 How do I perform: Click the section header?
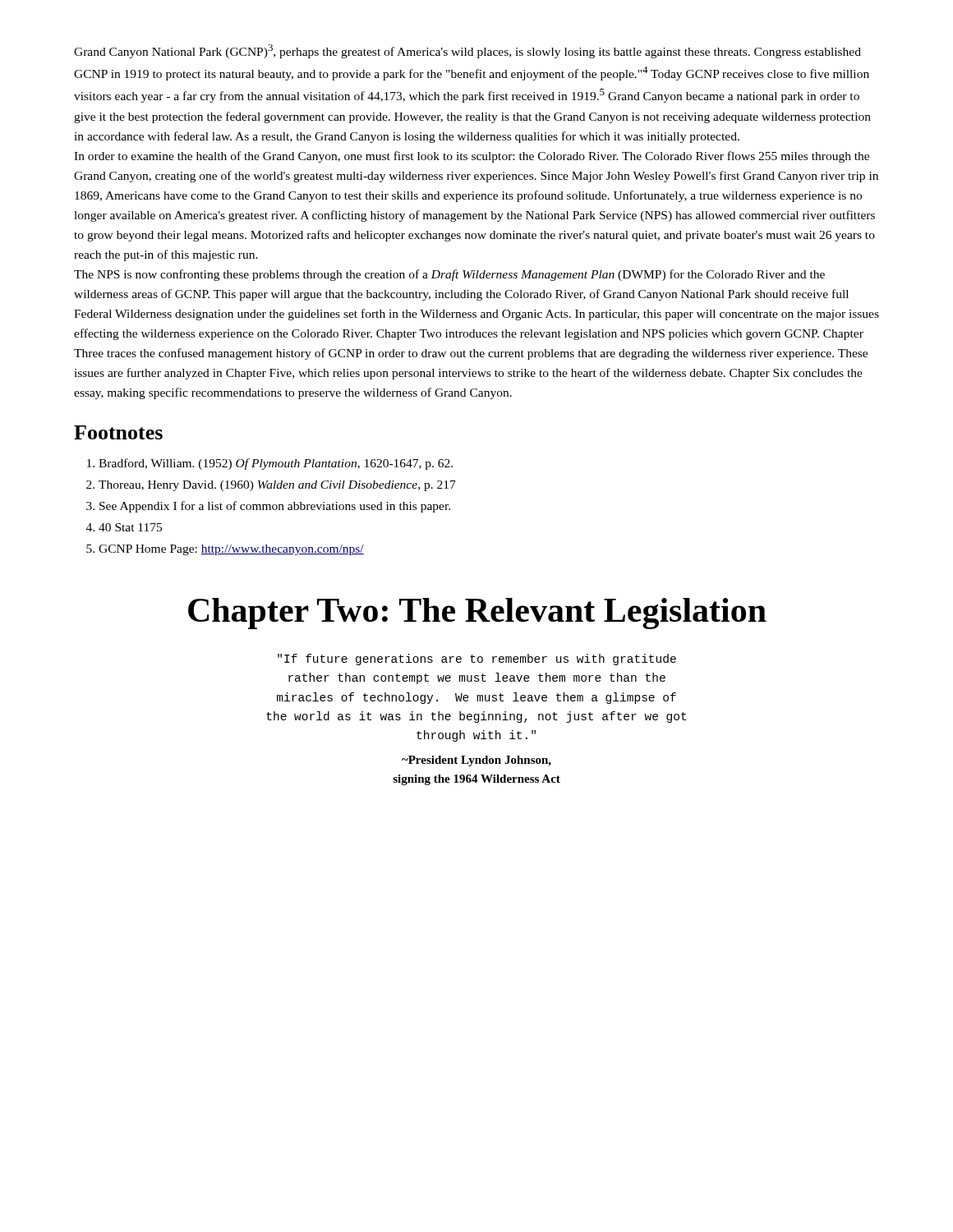(118, 432)
